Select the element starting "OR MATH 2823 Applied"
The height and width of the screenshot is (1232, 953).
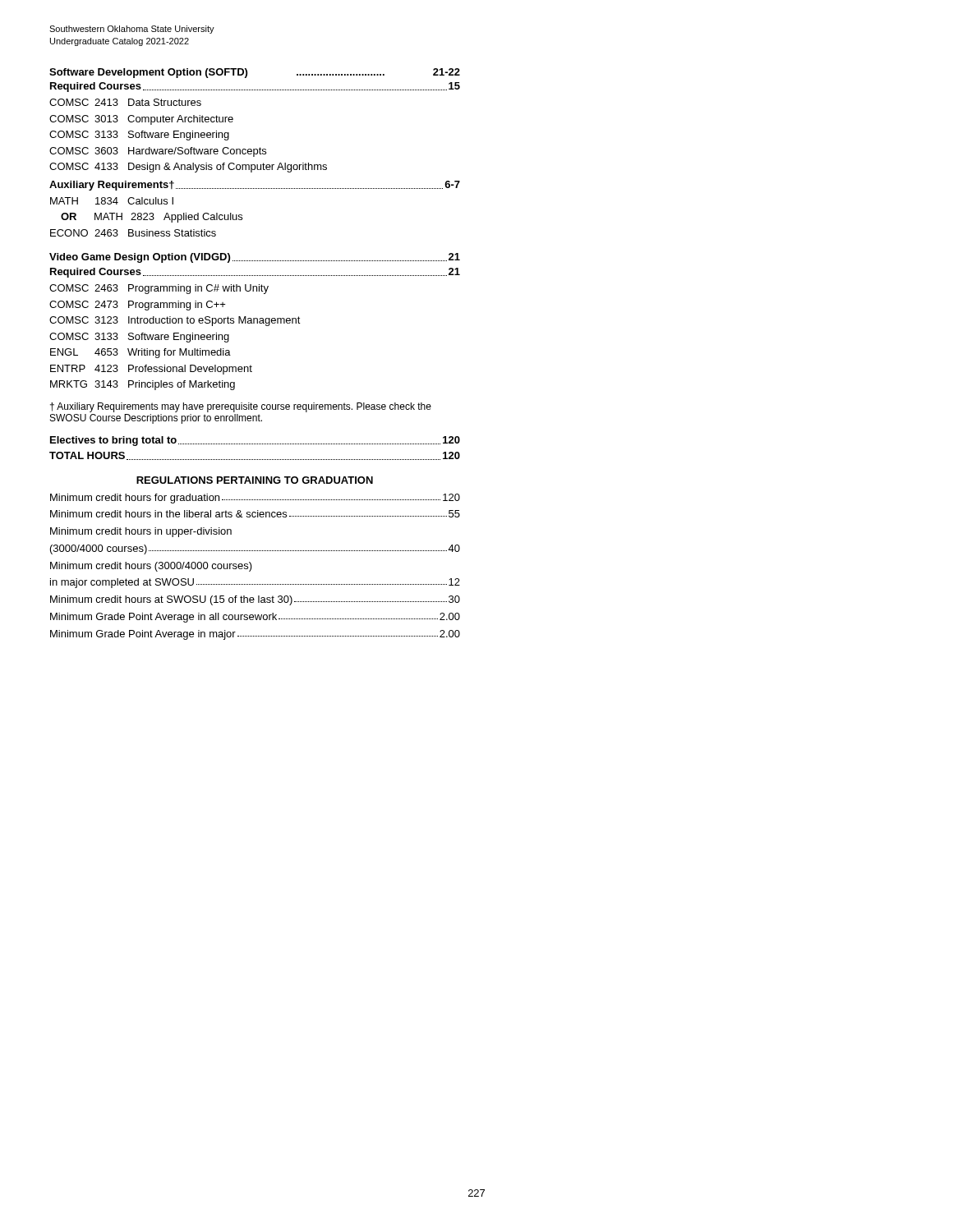coord(152,217)
